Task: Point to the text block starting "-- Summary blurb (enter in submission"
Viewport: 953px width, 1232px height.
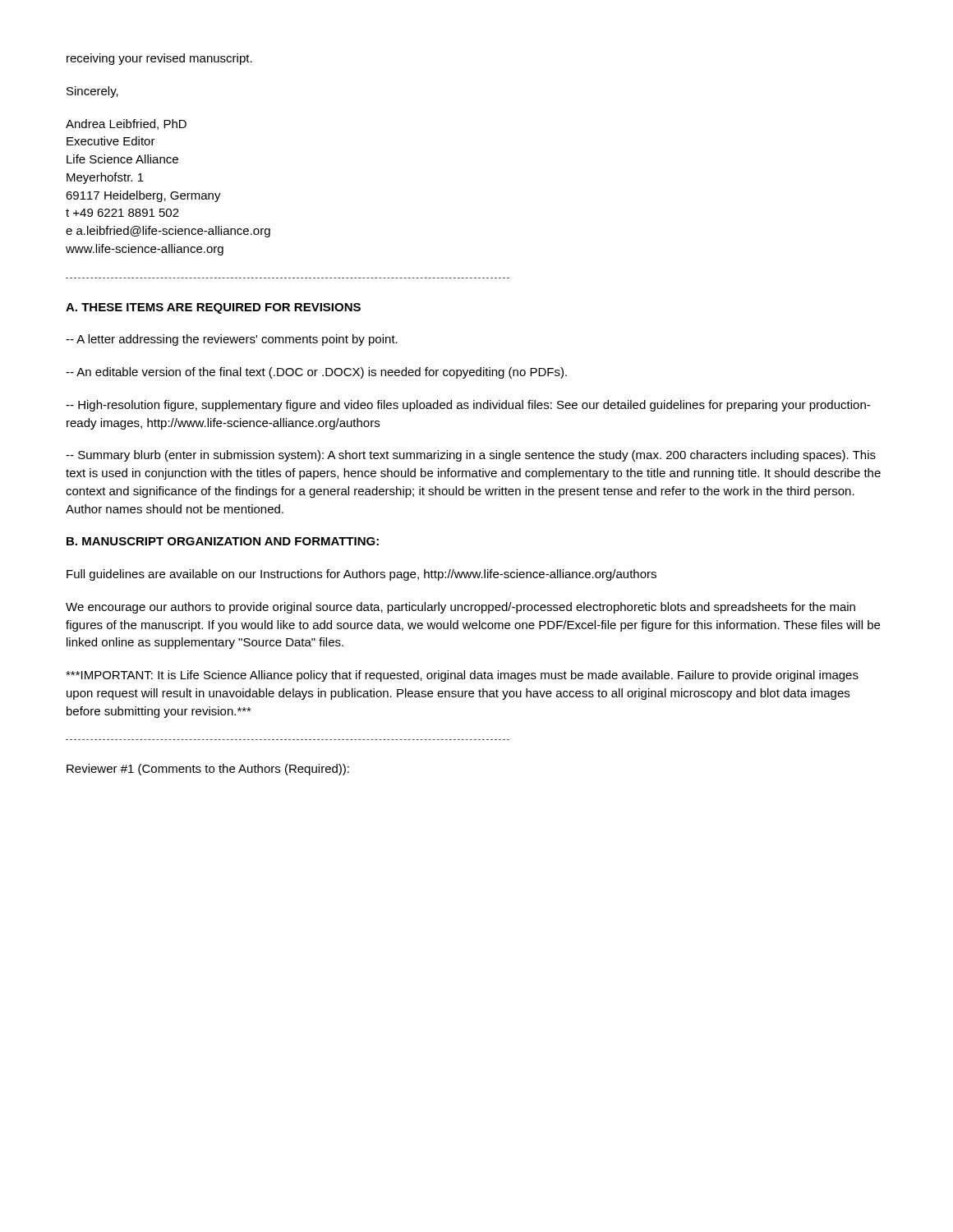Action: click(x=476, y=482)
